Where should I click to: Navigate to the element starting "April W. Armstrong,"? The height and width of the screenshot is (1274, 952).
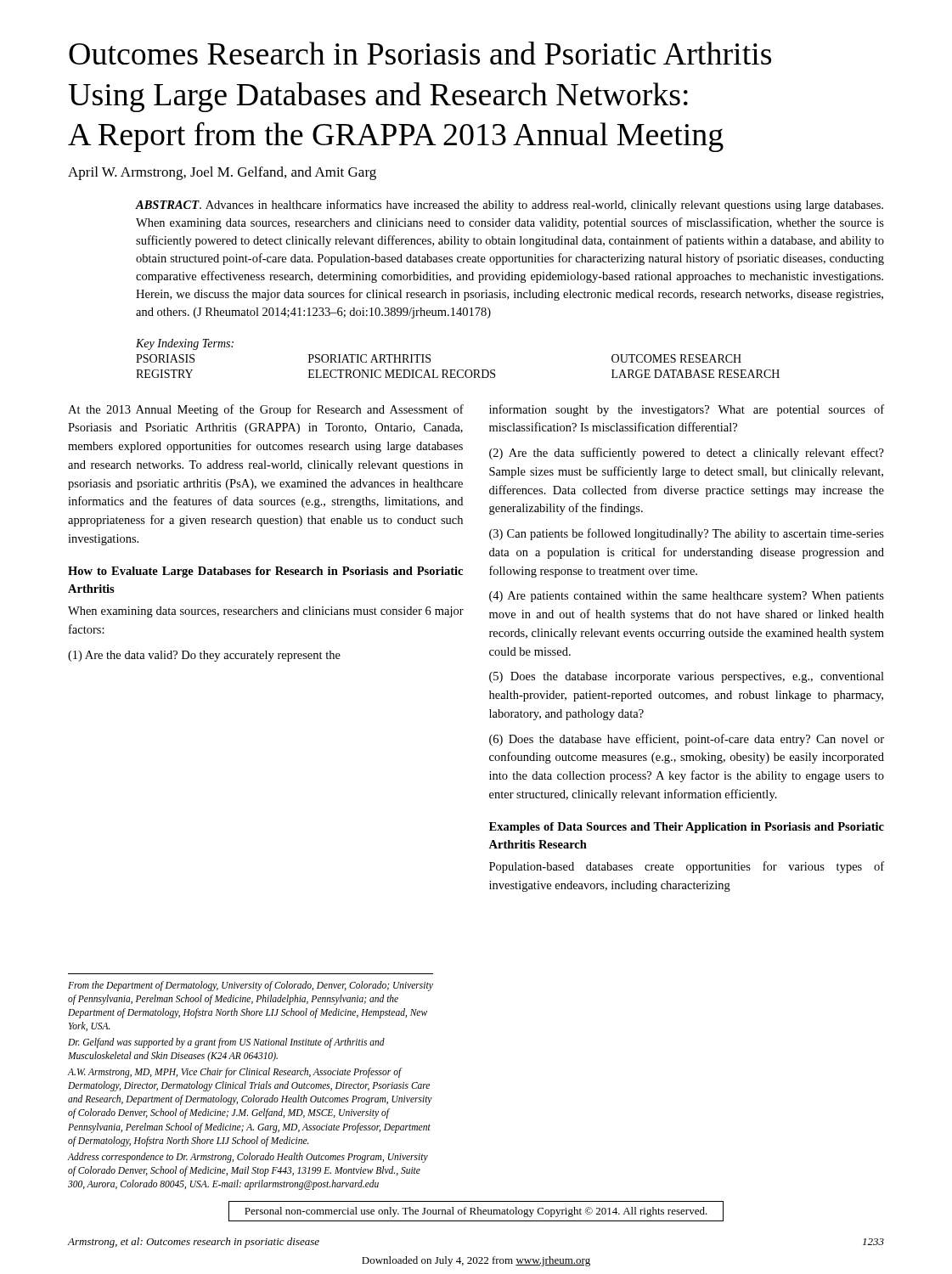pyautogui.click(x=222, y=172)
